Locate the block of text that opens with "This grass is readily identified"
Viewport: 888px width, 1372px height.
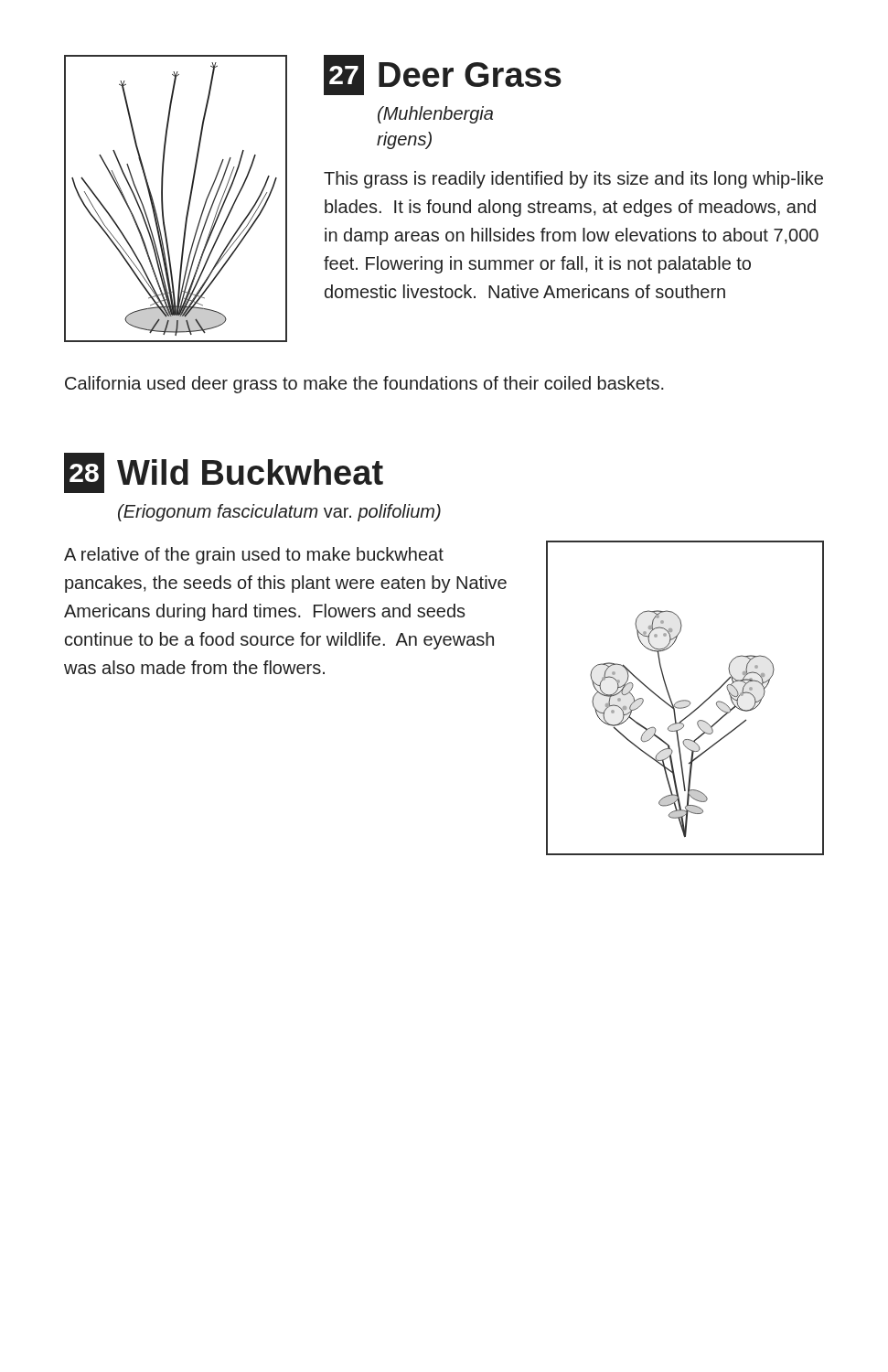574,235
